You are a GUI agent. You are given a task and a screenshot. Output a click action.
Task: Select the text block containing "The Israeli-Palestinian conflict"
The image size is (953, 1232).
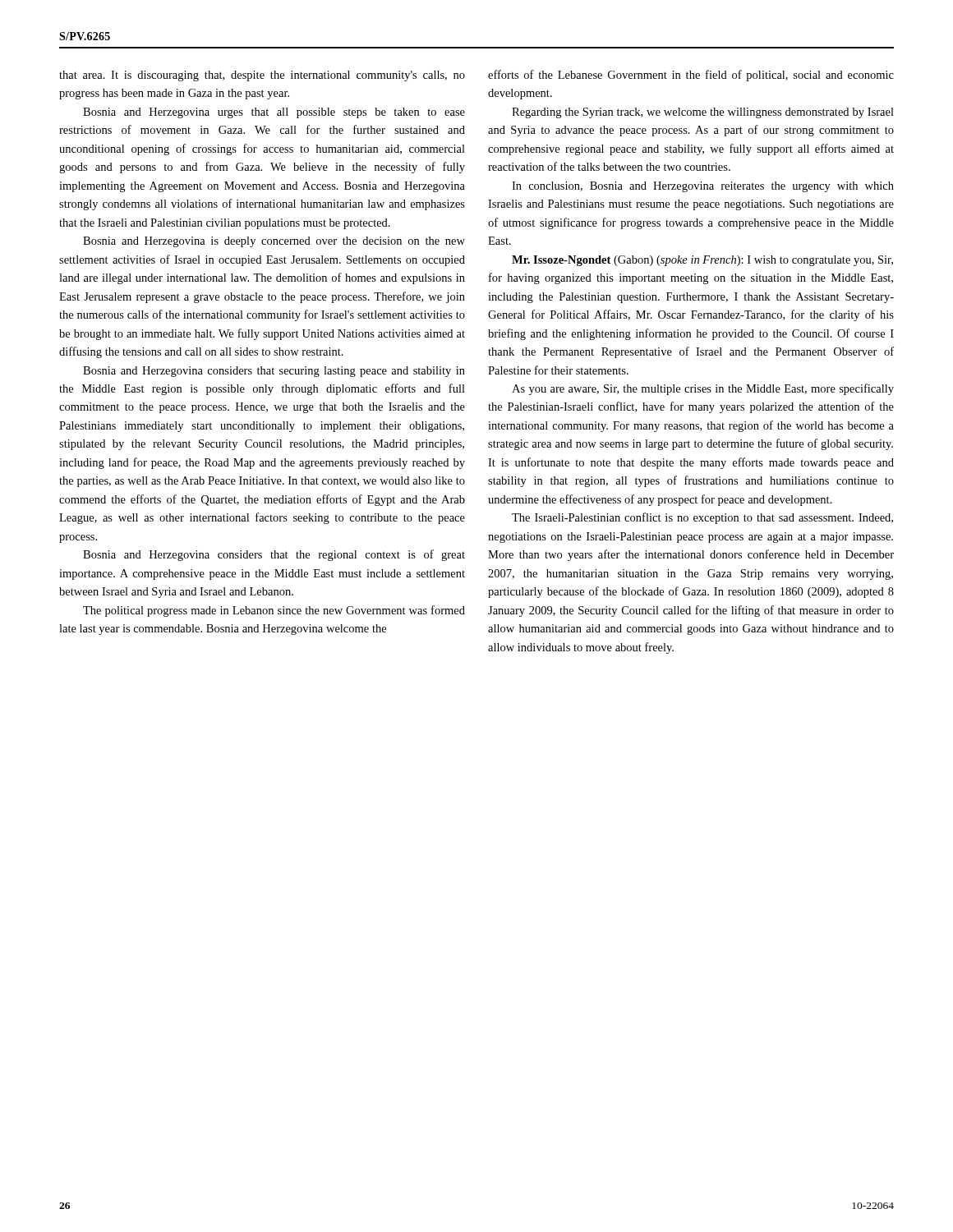[x=691, y=582]
